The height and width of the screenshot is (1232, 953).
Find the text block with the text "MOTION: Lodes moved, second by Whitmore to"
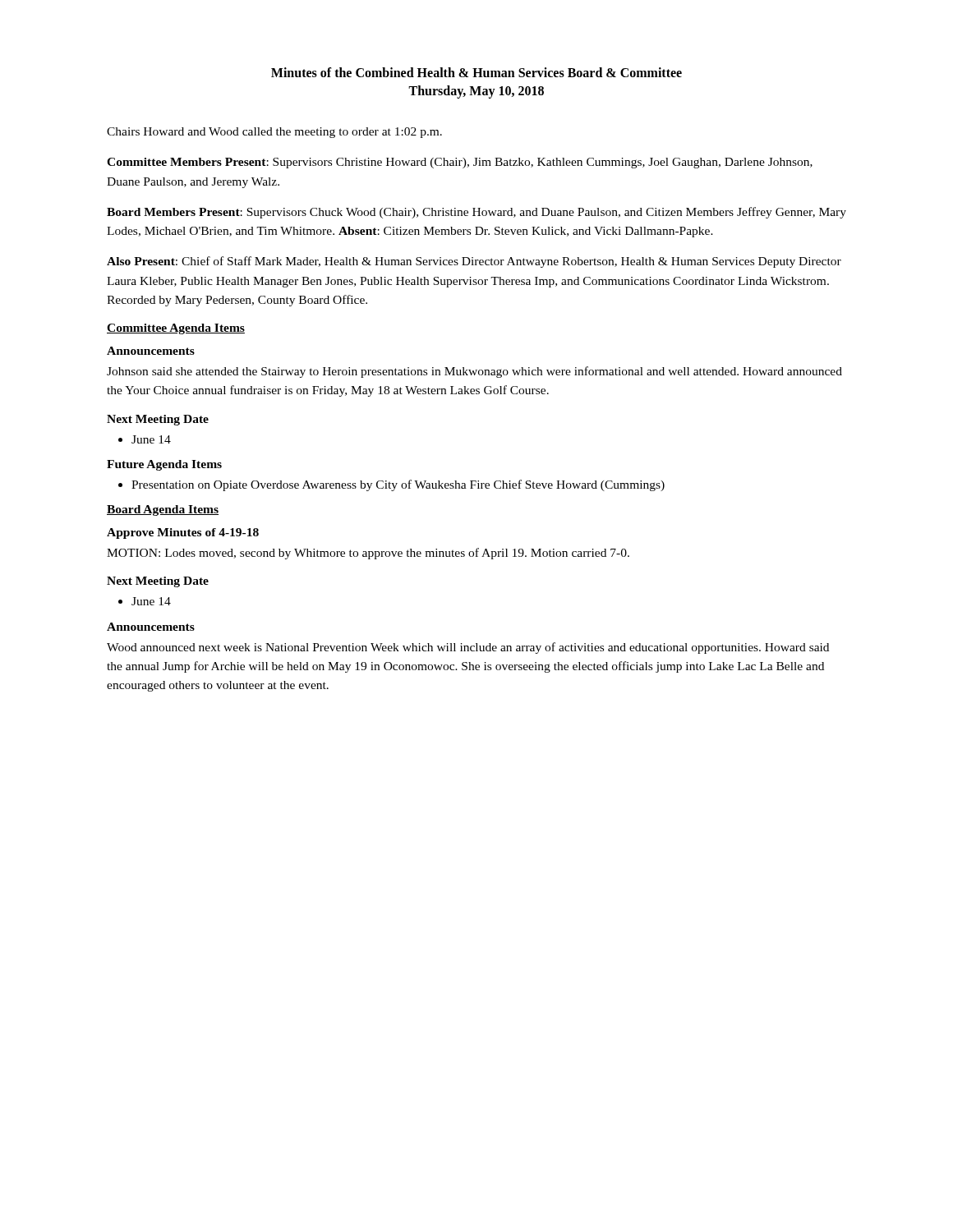[x=368, y=552]
